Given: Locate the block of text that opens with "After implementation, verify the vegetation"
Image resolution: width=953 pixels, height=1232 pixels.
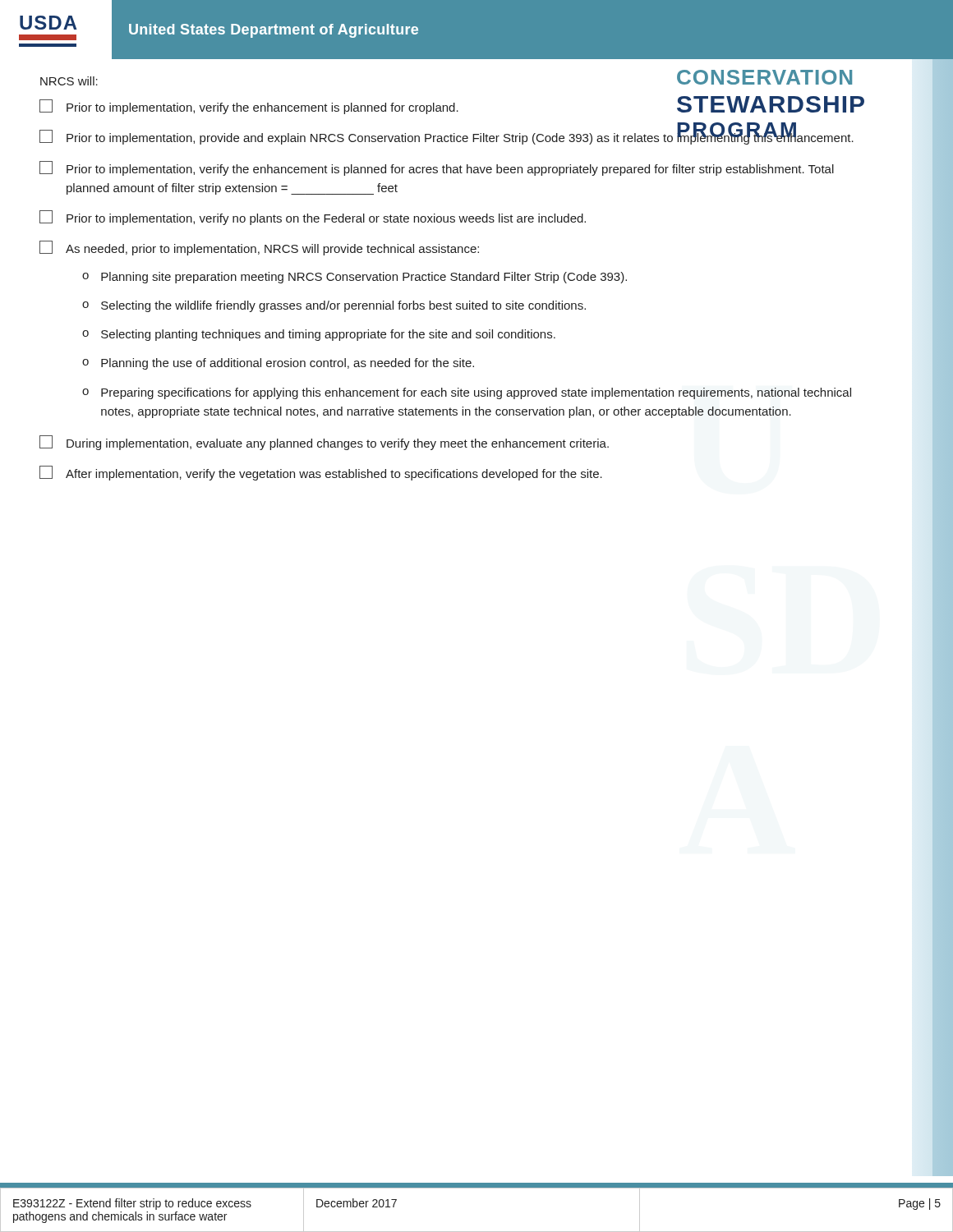Looking at the screenshot, I should point(321,474).
